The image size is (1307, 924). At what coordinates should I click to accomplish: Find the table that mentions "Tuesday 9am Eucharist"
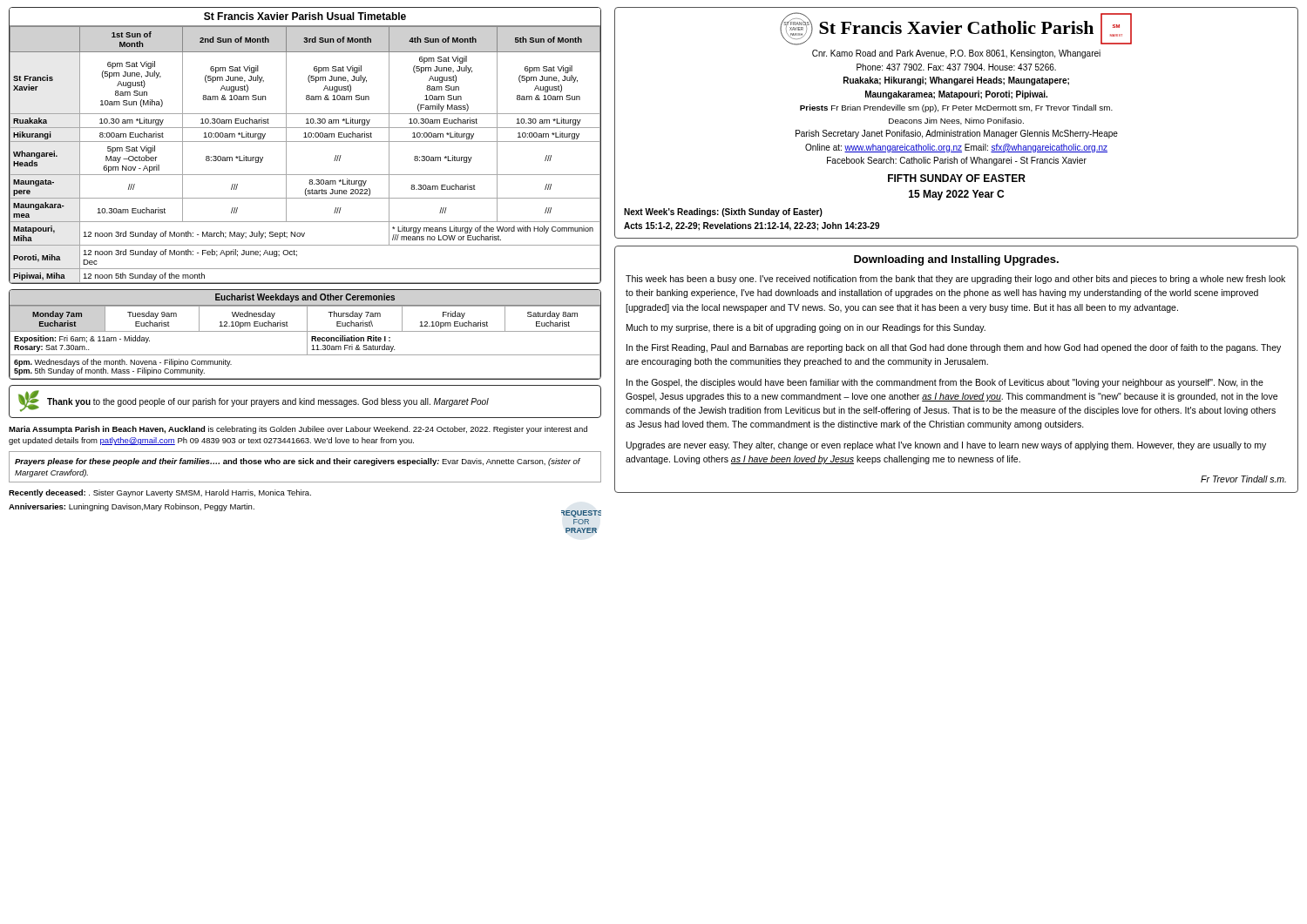[x=305, y=334]
